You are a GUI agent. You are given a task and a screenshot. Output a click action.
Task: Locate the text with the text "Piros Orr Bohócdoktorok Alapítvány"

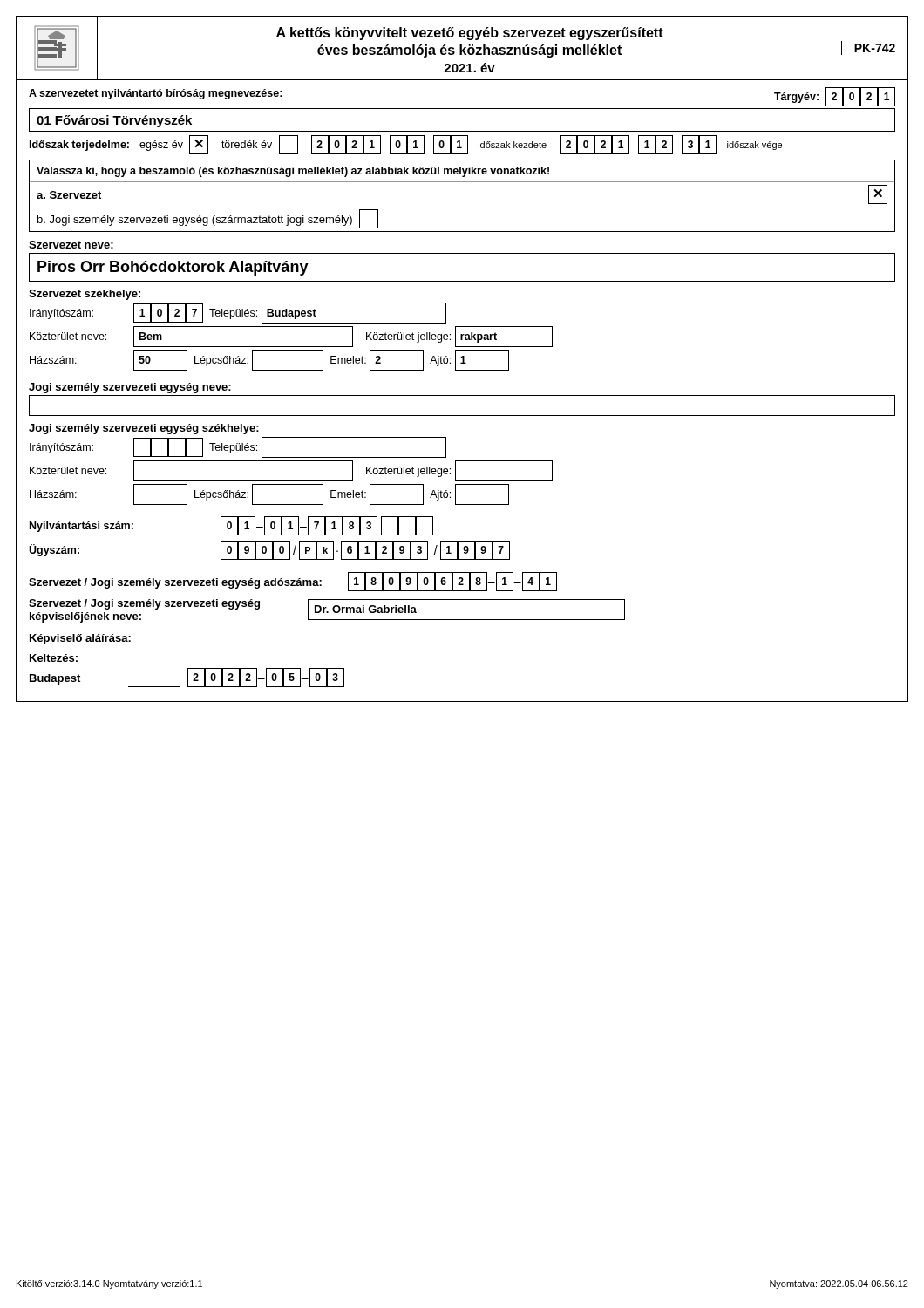click(172, 267)
